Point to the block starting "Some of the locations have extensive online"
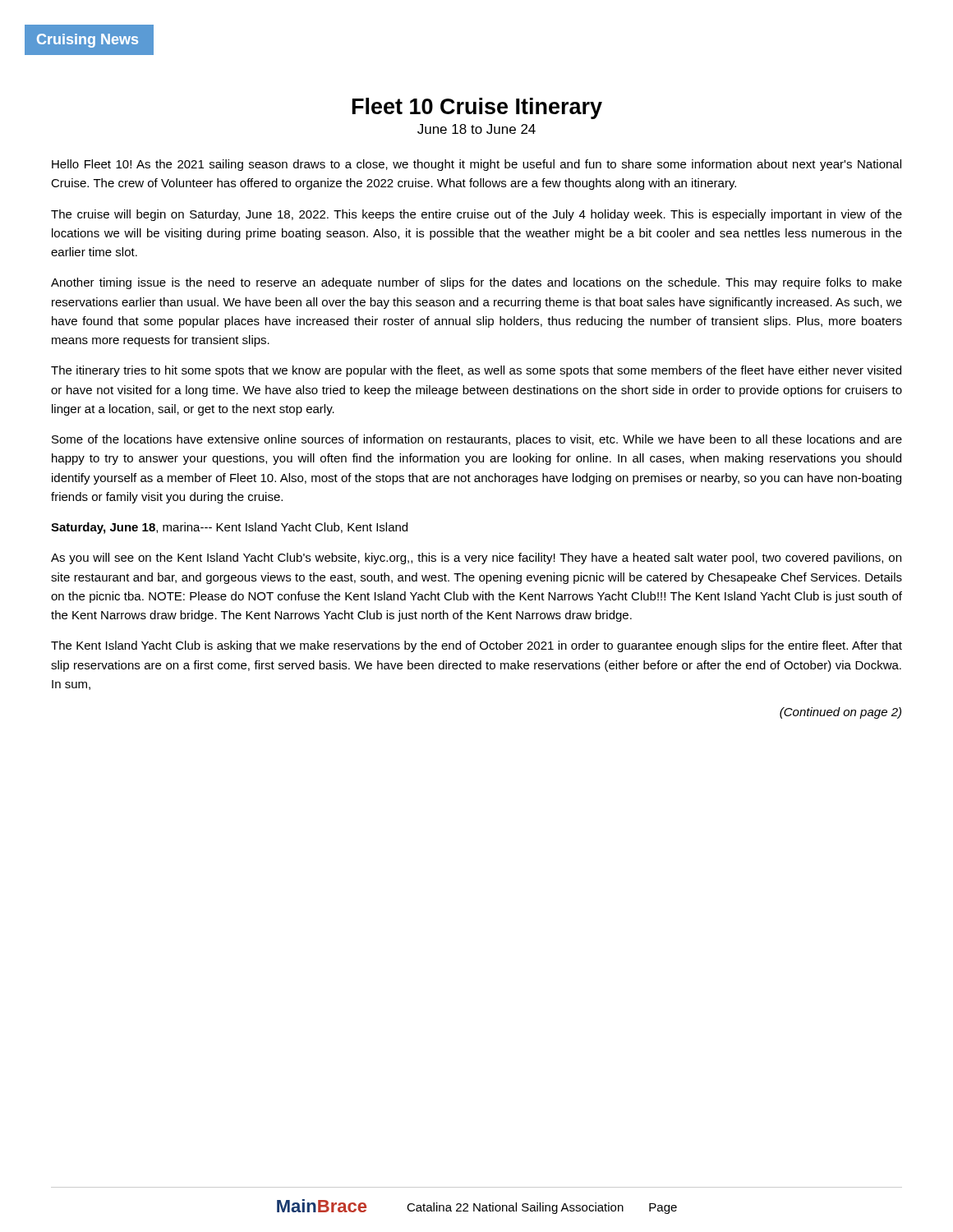This screenshot has height=1232, width=953. tap(476, 468)
